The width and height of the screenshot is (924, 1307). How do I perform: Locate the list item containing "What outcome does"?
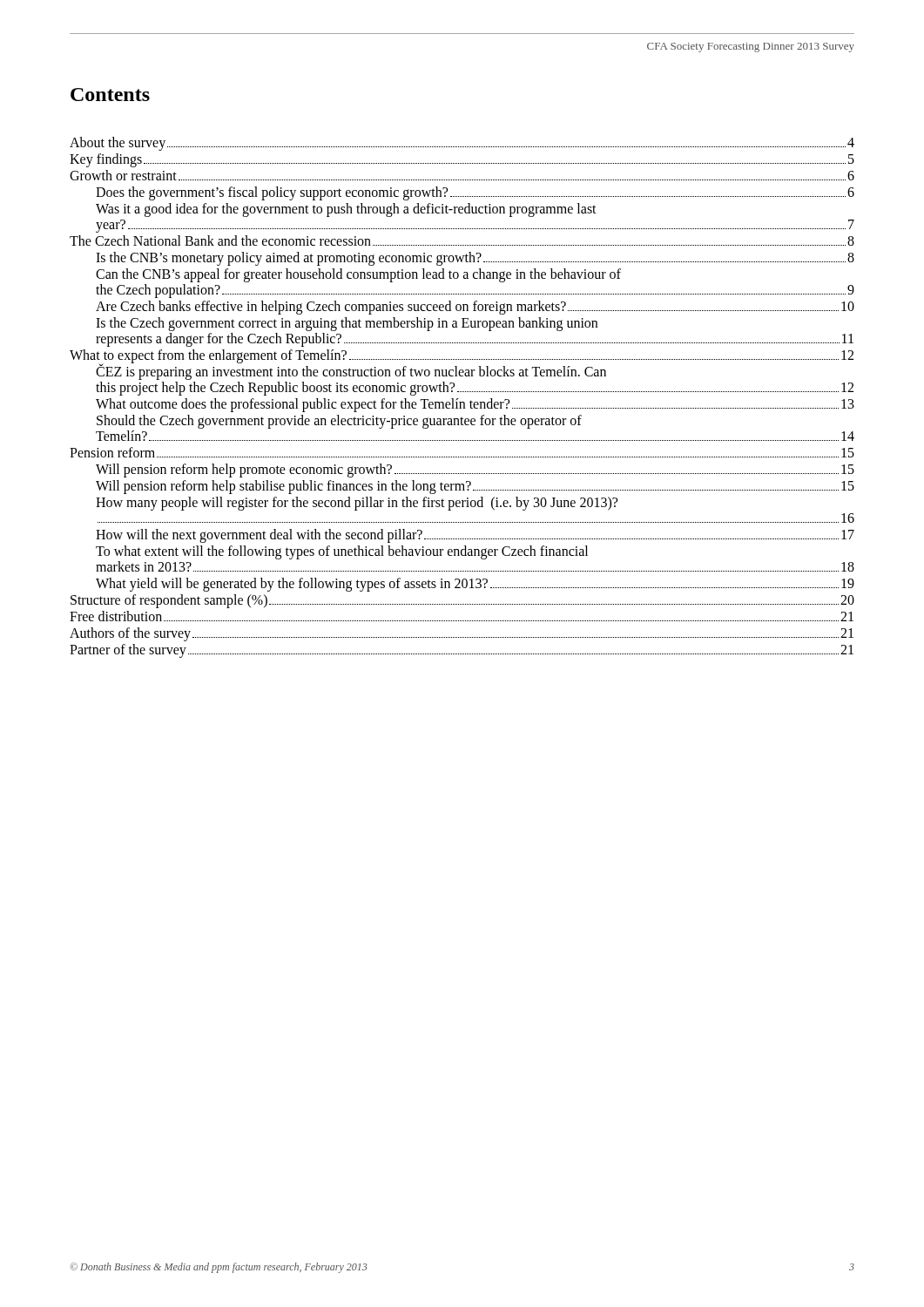tap(475, 404)
